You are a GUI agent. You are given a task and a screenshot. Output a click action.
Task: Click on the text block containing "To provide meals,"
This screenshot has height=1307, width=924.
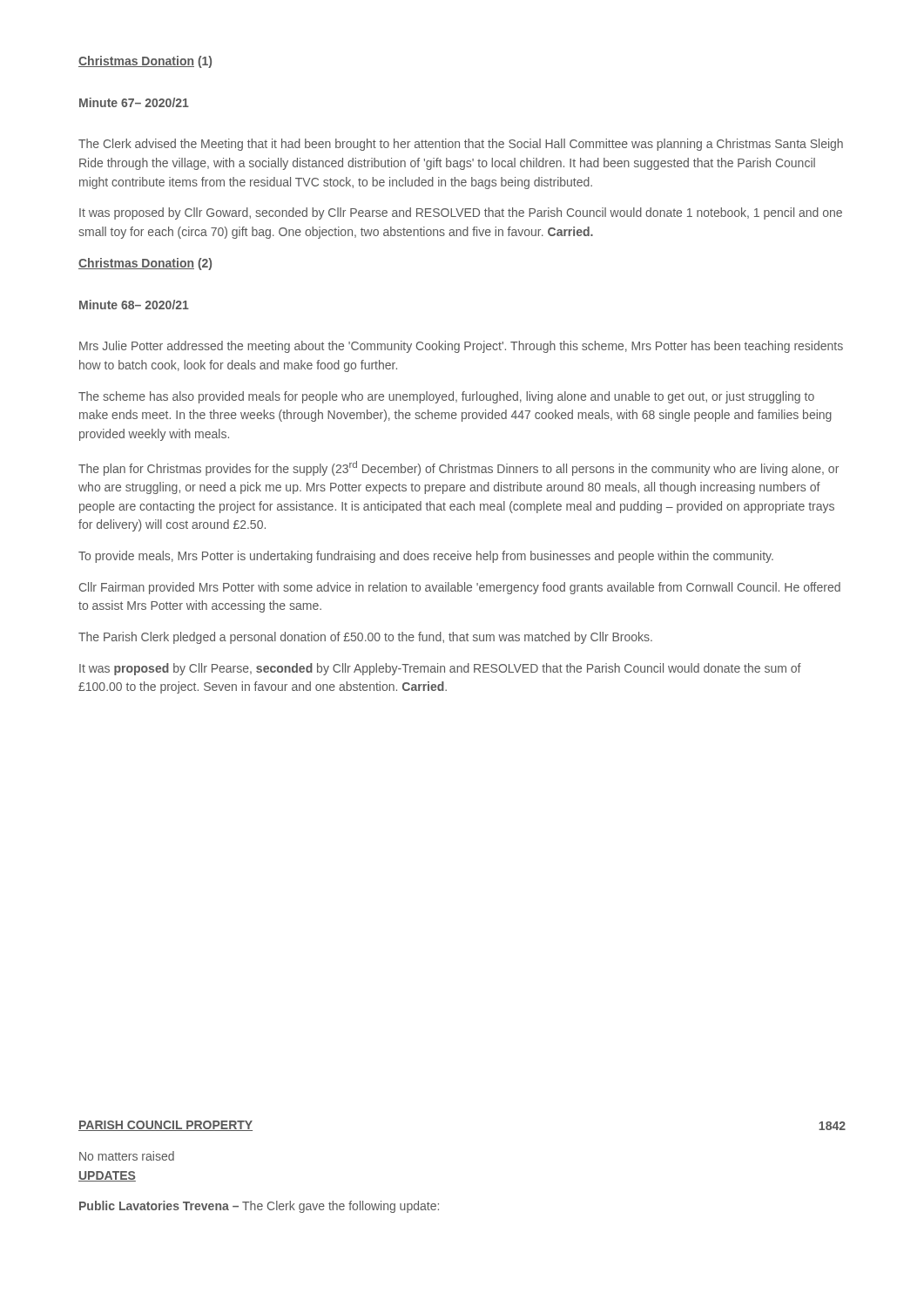[x=426, y=556]
